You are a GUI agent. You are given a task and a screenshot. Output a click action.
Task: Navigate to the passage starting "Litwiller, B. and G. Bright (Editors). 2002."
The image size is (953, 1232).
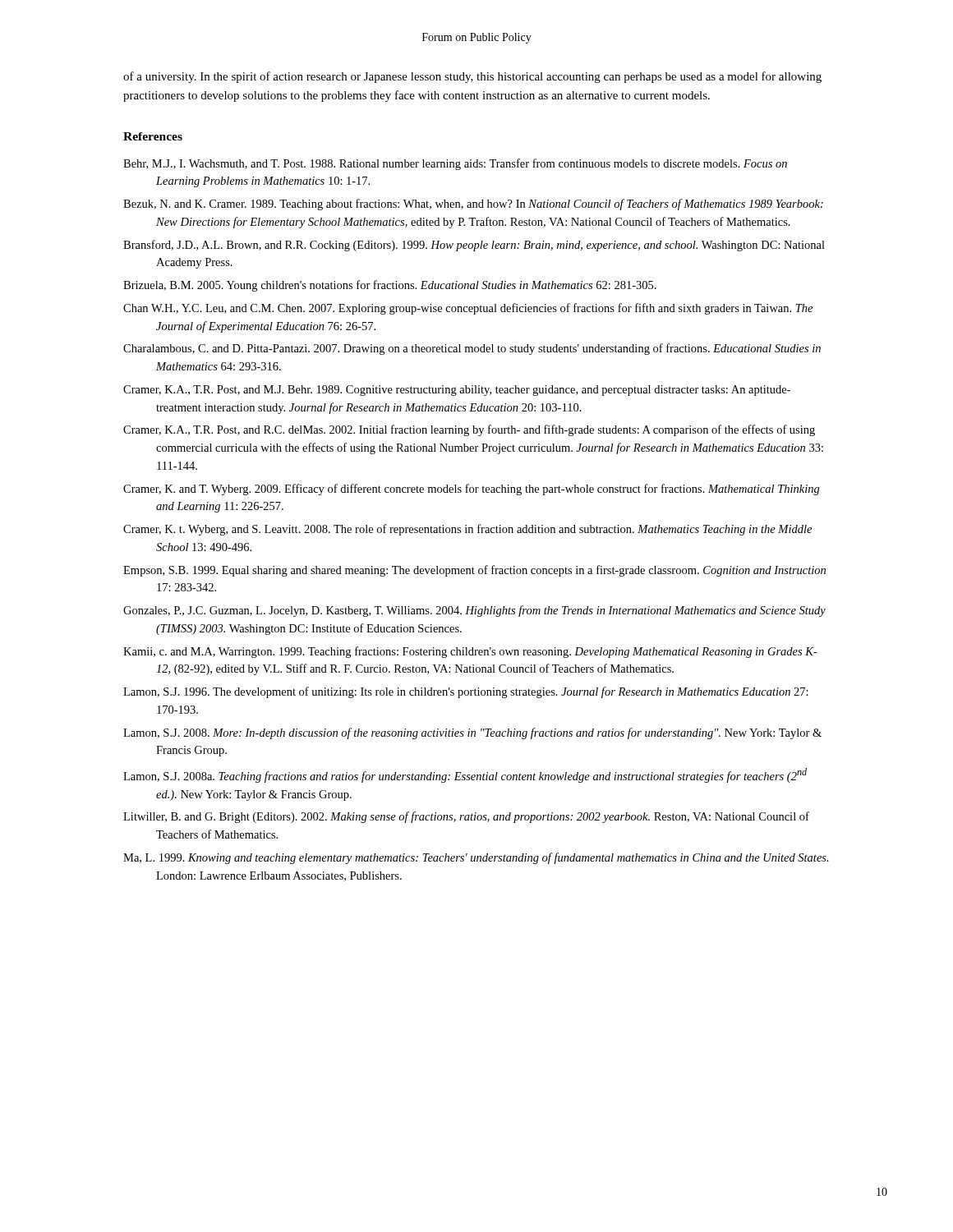(466, 826)
